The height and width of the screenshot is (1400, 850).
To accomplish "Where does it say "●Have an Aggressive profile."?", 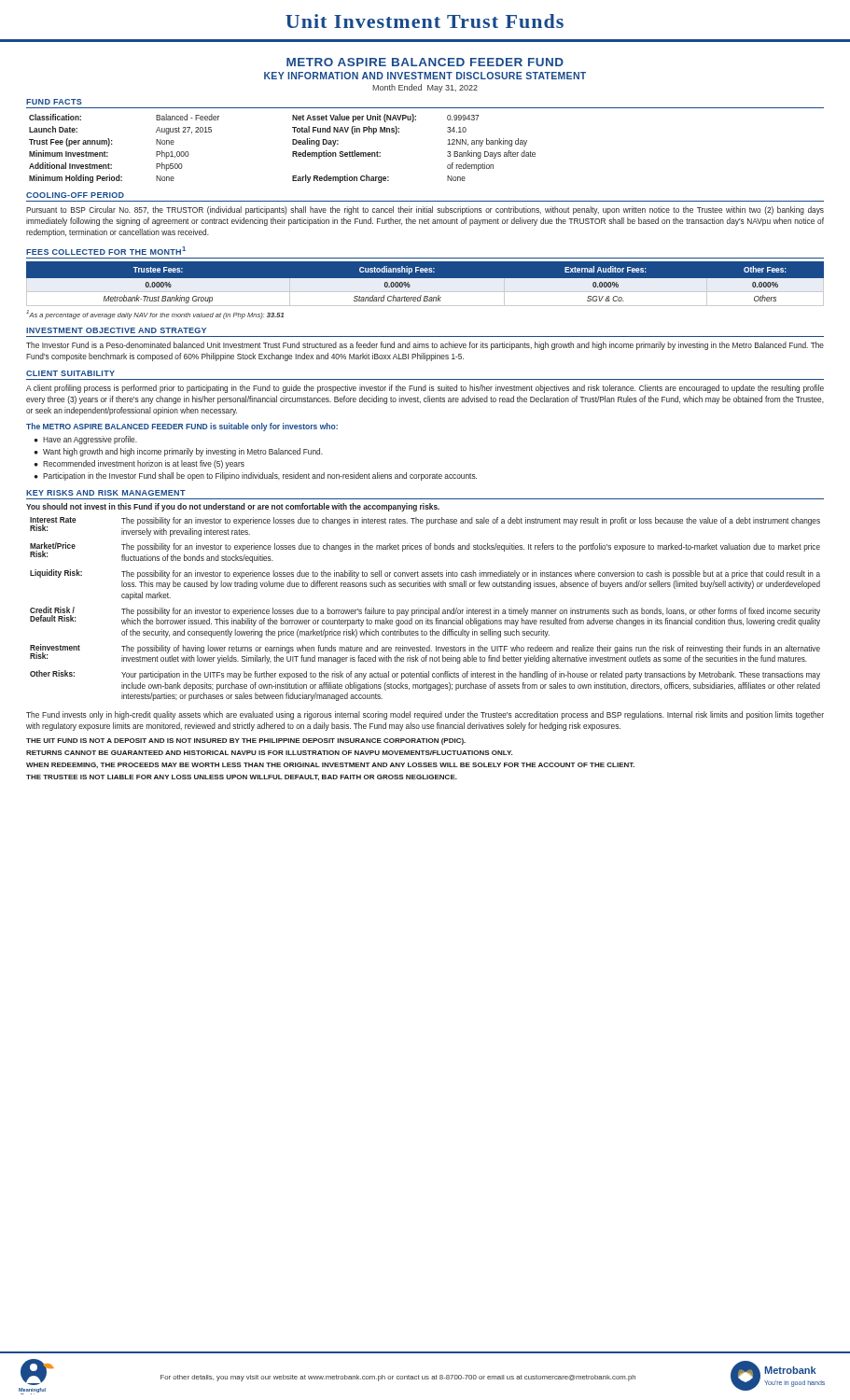I will click(x=85, y=439).
